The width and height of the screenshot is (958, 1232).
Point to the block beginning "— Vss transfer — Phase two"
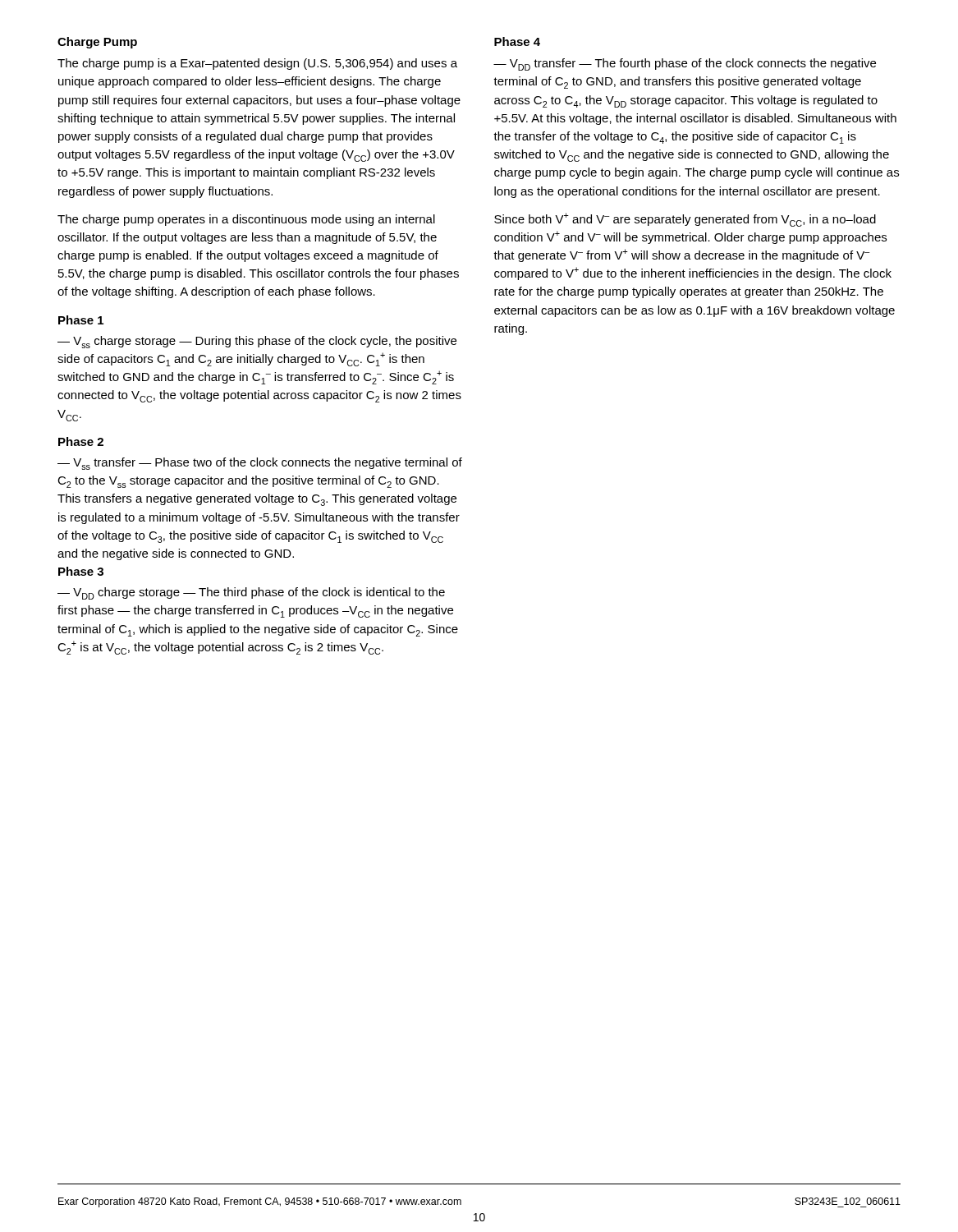(261, 508)
